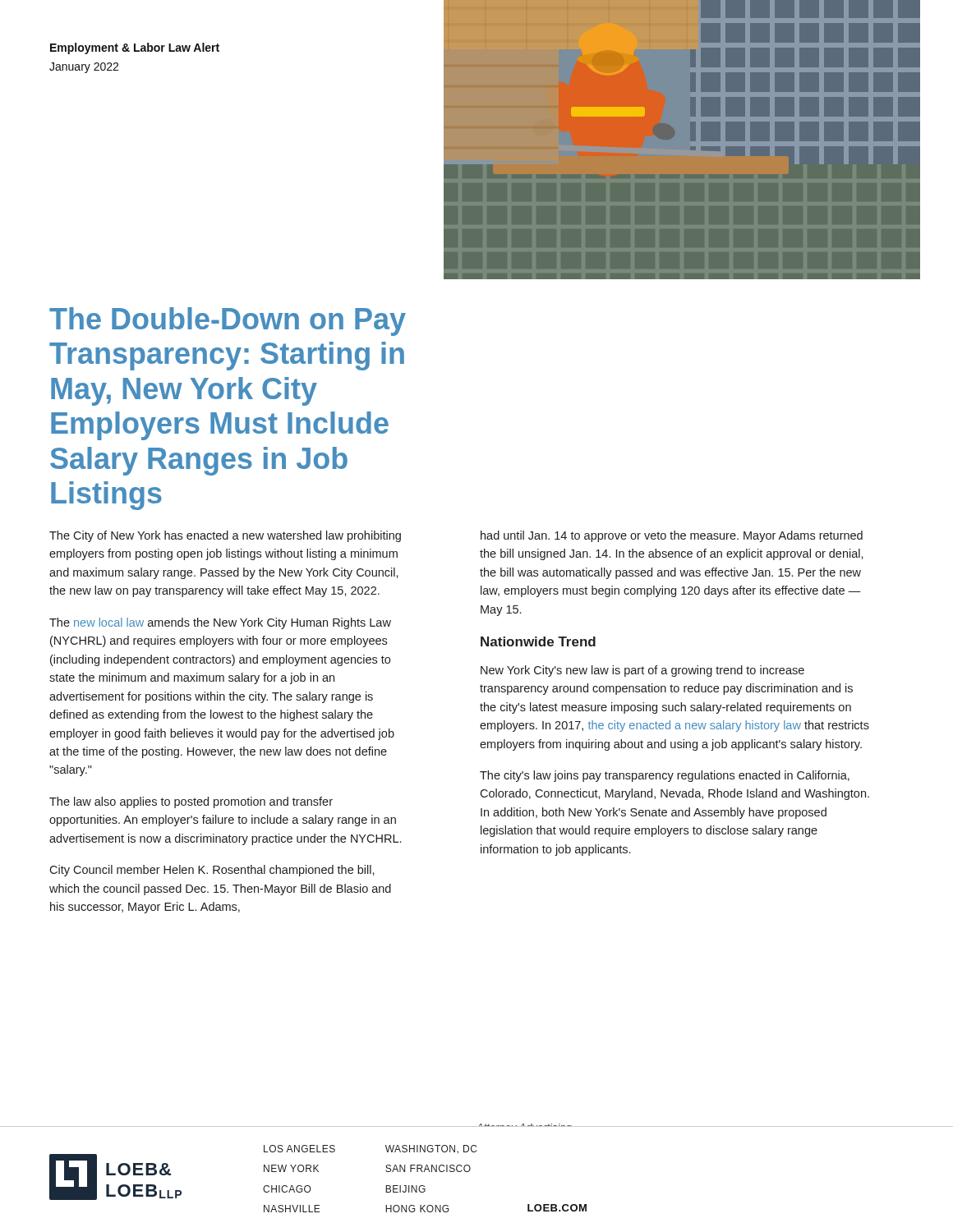Find the photo

click(x=682, y=140)
